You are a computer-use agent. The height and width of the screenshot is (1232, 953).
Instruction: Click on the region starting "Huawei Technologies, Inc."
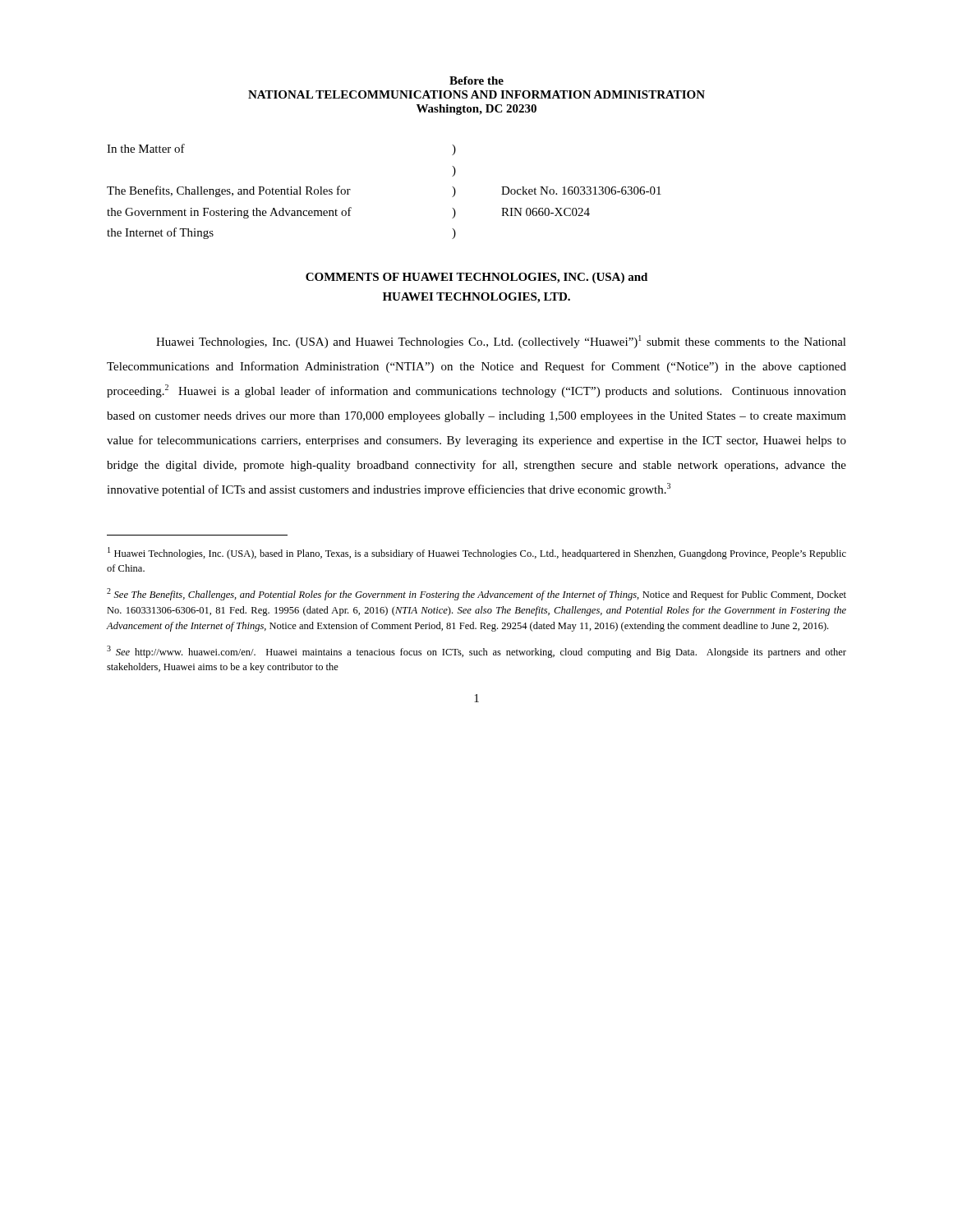(476, 415)
